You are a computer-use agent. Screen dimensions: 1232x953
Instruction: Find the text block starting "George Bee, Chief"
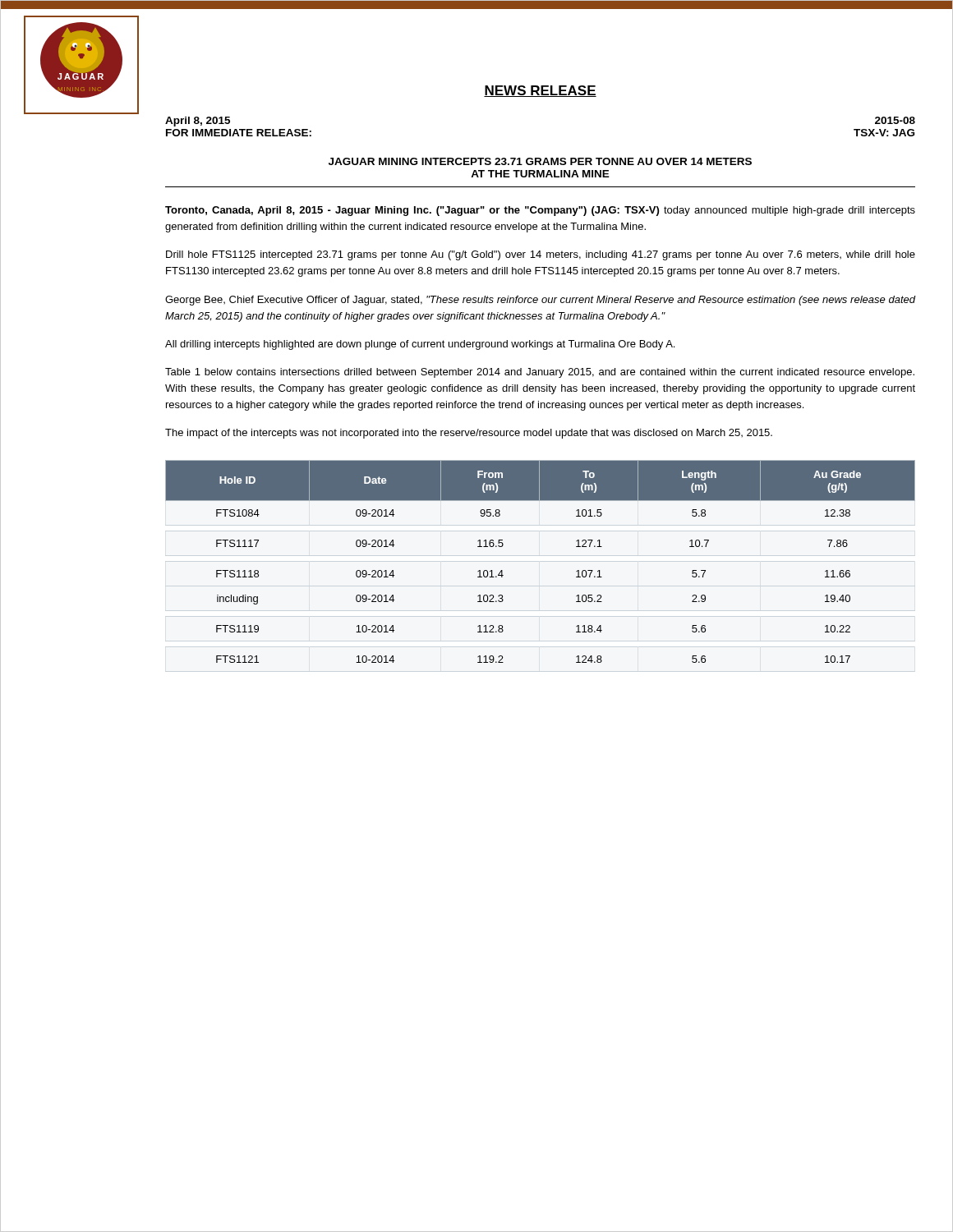point(540,307)
